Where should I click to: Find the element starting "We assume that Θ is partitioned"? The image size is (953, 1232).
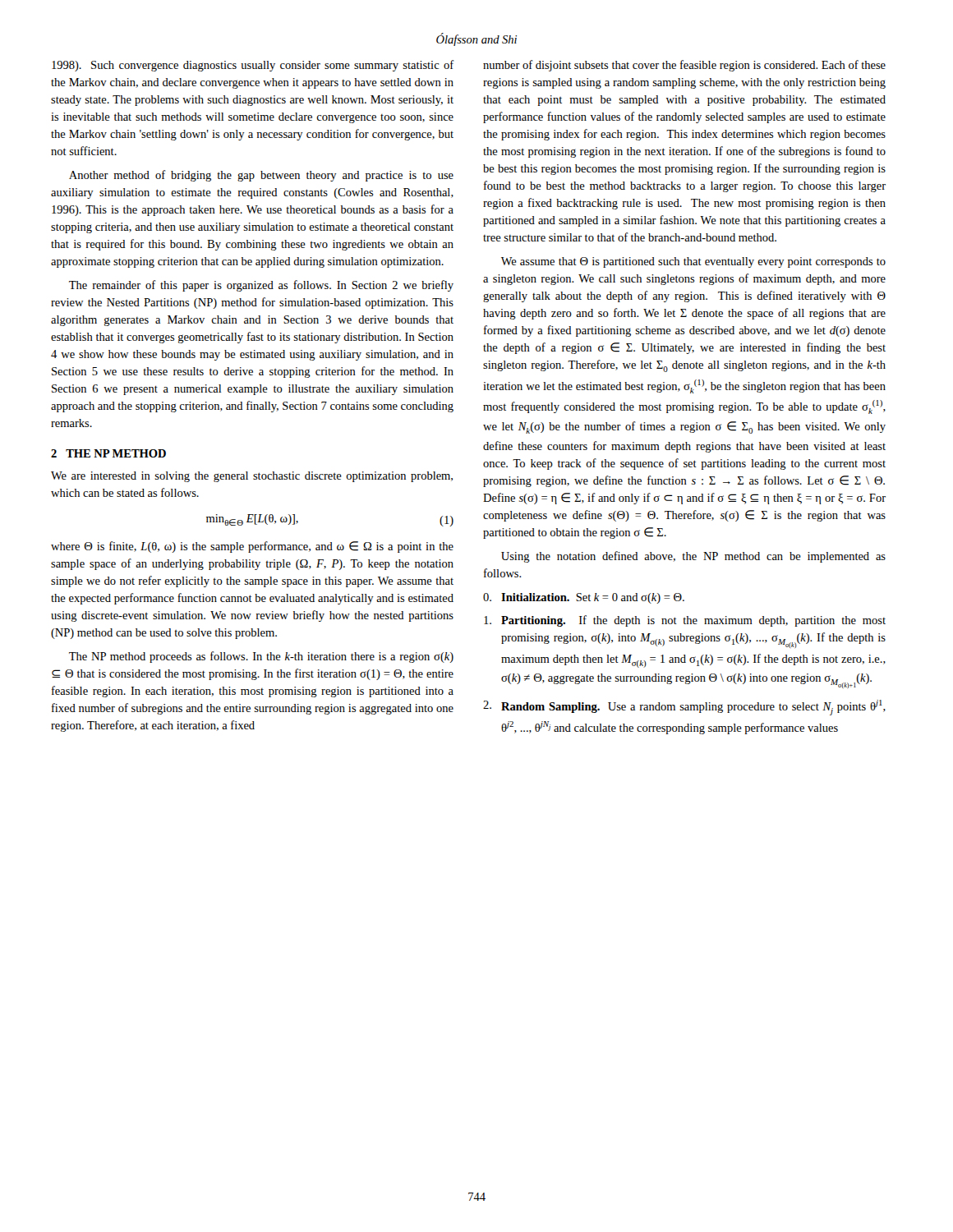(684, 397)
